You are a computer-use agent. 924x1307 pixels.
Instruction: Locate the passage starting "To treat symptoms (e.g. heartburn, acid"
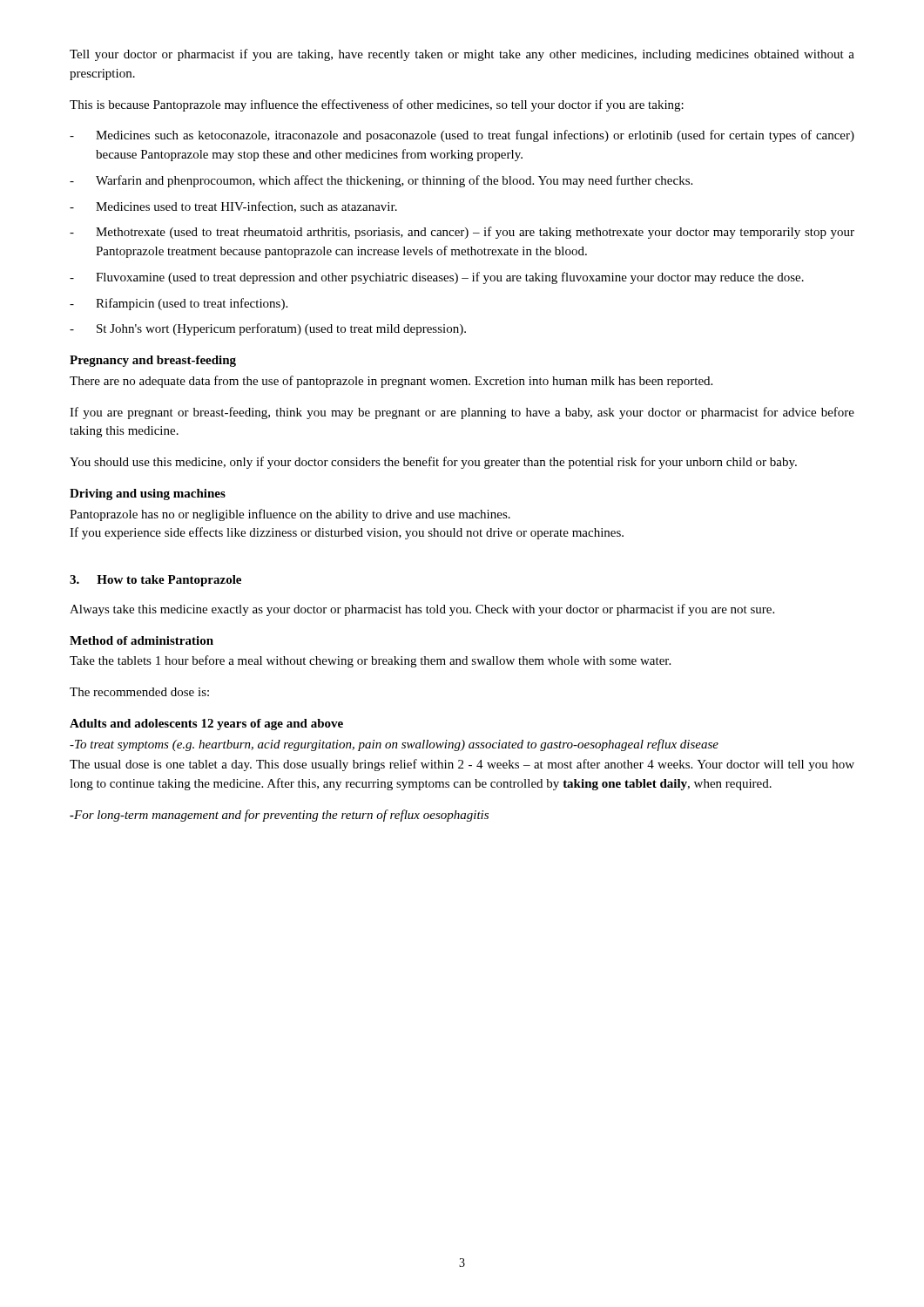[462, 744]
